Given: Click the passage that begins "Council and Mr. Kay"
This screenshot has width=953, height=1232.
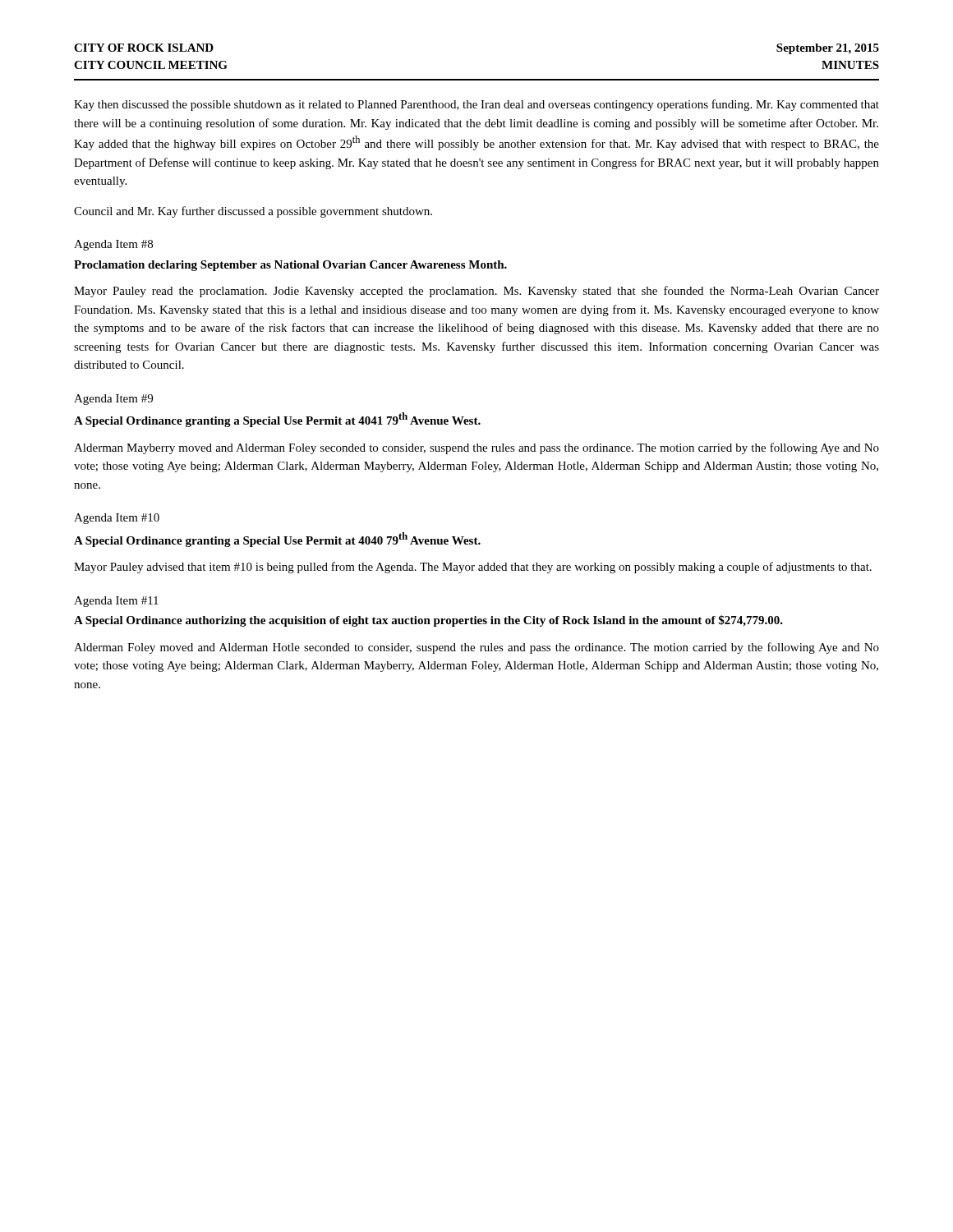Looking at the screenshot, I should pyautogui.click(x=253, y=211).
